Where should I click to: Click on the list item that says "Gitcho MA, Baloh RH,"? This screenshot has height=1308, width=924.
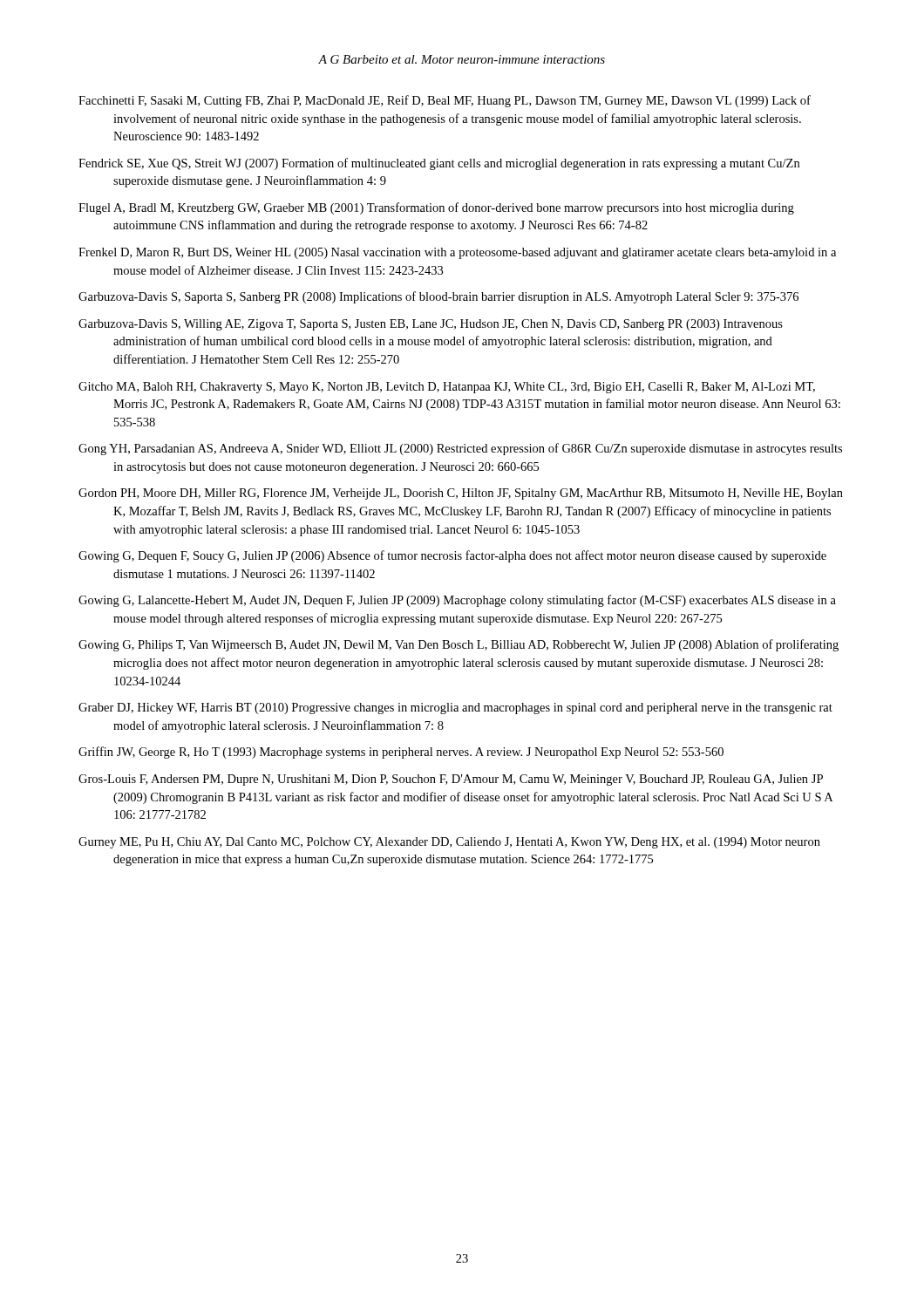click(x=460, y=404)
